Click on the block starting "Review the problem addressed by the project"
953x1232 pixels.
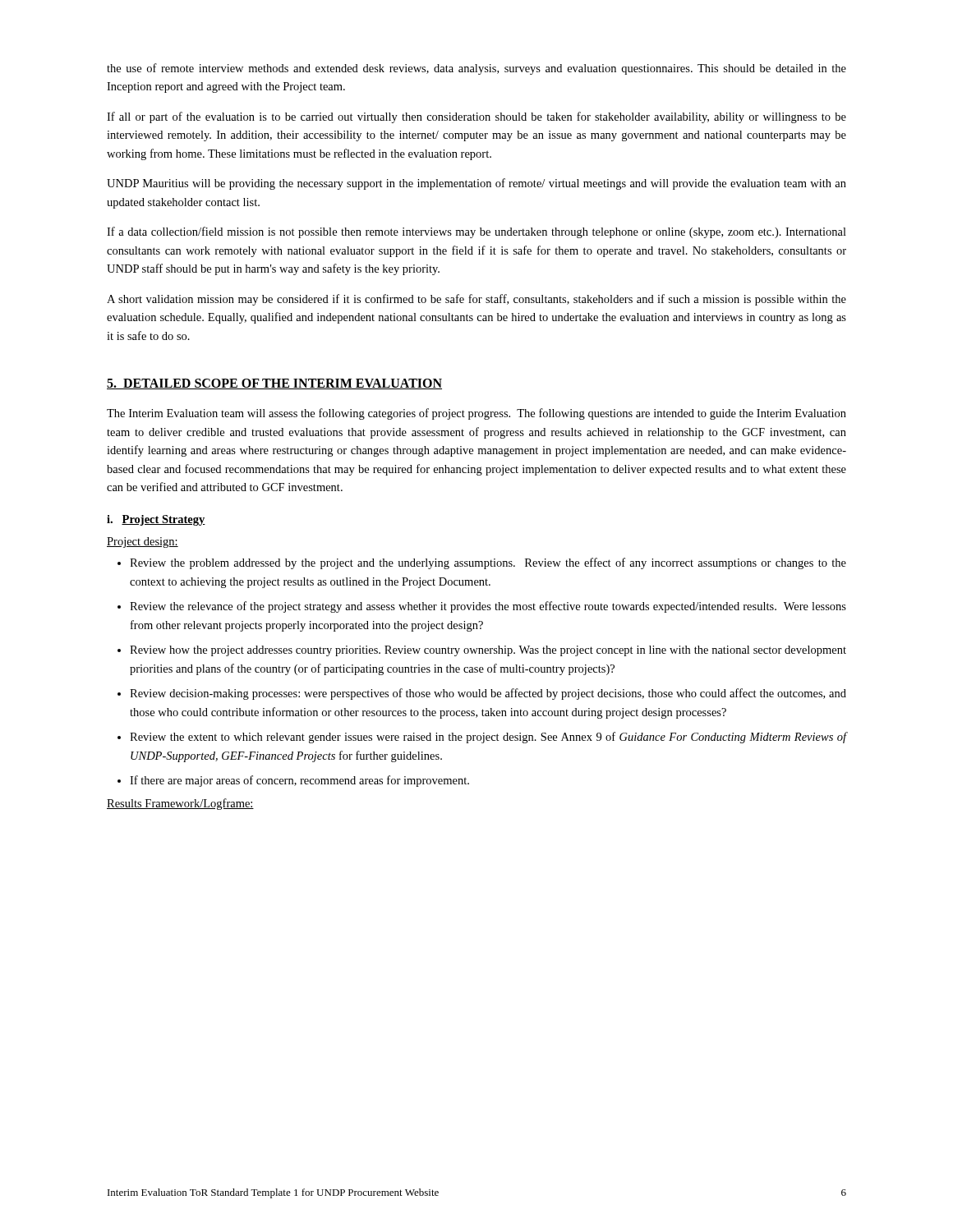(x=488, y=572)
